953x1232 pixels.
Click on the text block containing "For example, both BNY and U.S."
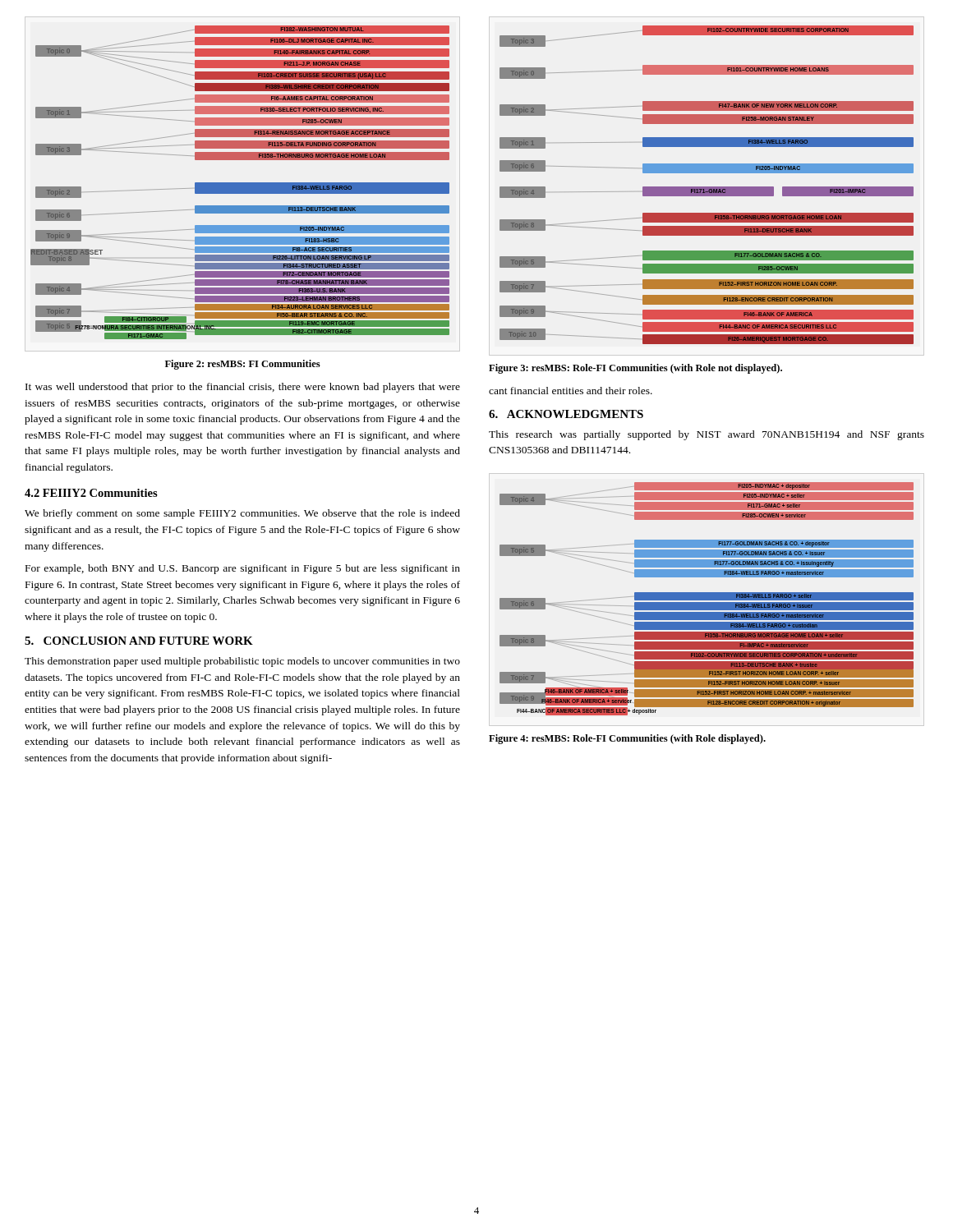point(242,592)
